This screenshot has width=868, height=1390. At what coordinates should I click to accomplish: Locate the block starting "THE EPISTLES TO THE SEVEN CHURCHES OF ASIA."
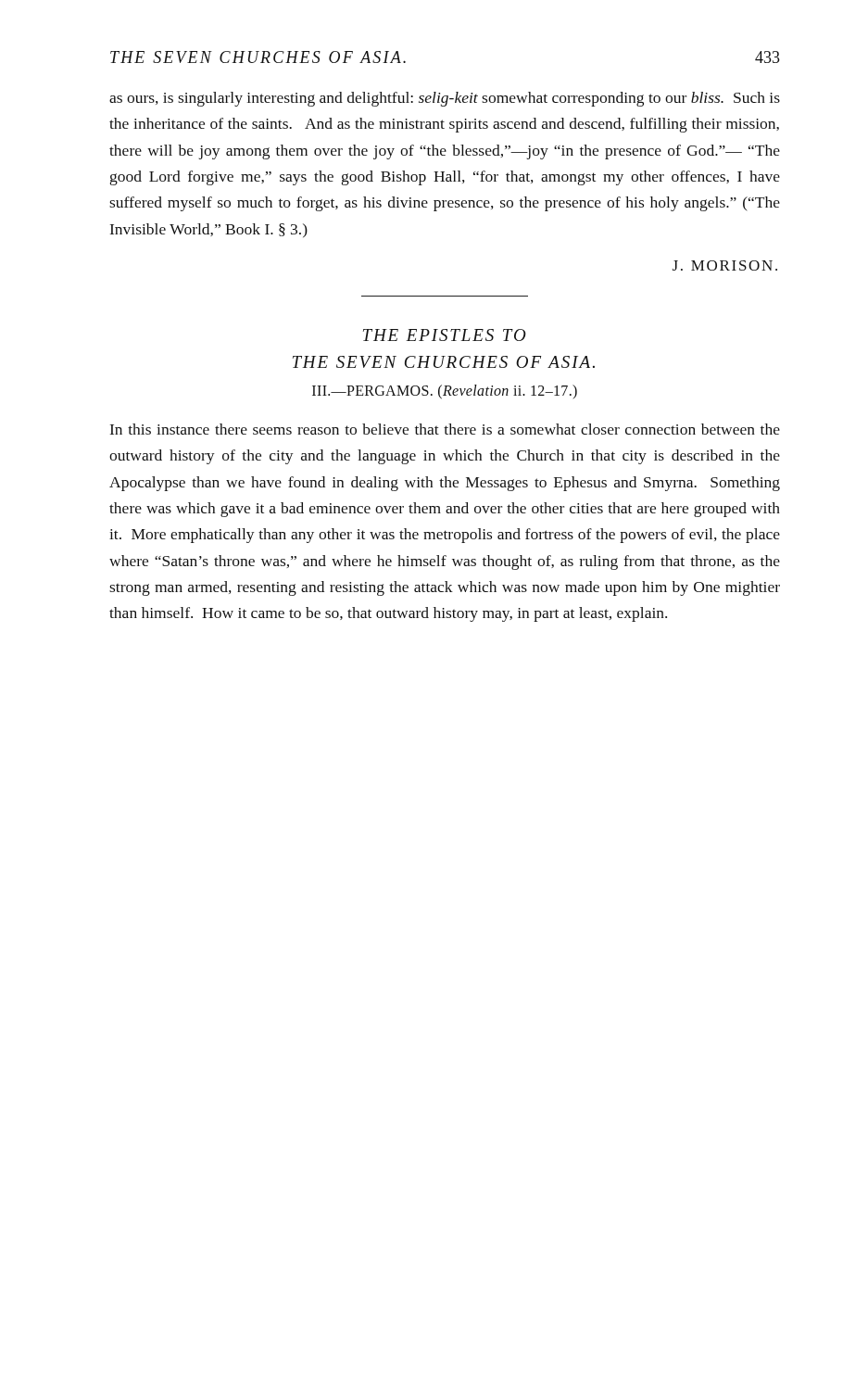(x=445, y=348)
